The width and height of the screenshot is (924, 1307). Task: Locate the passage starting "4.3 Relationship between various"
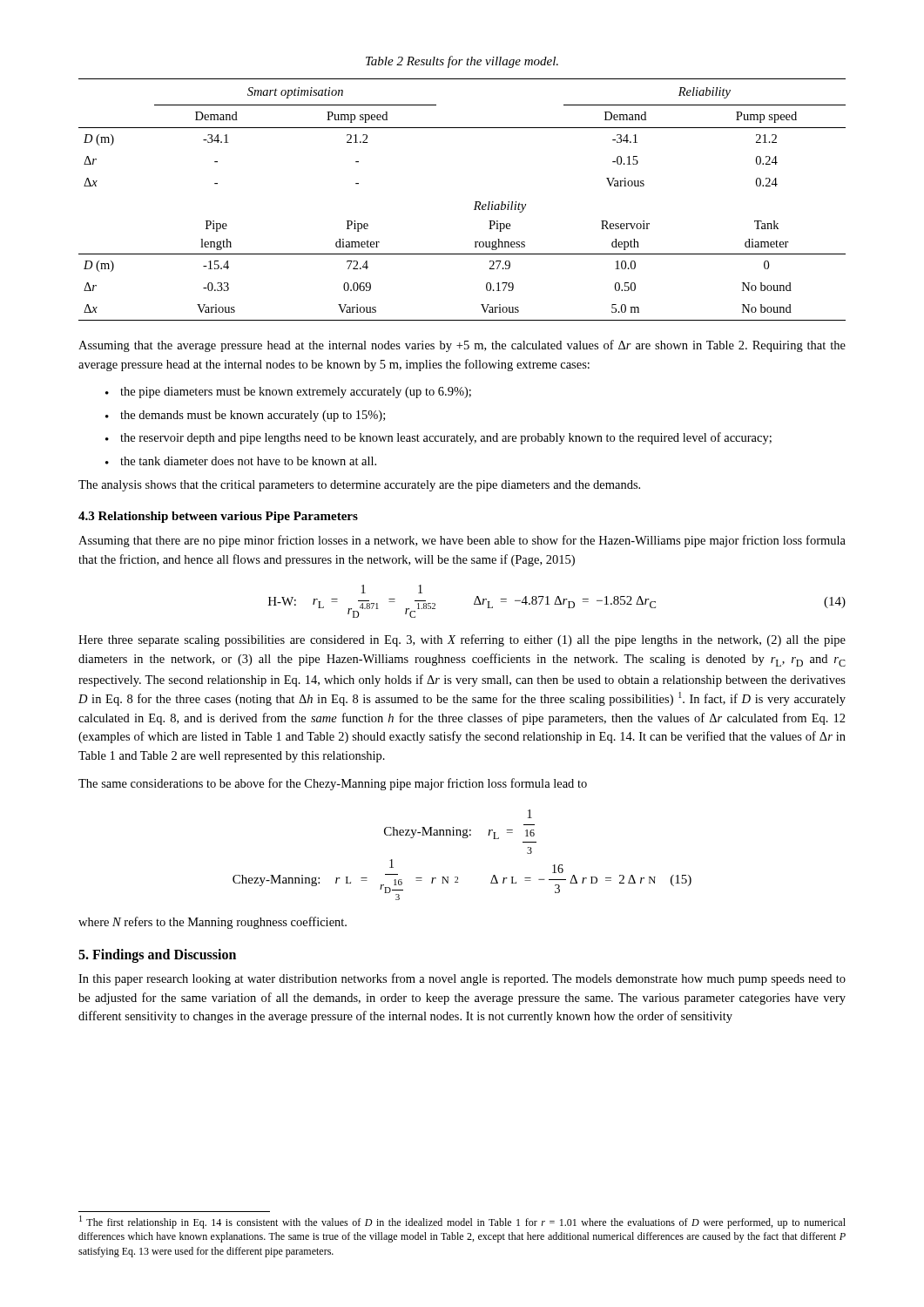point(218,516)
